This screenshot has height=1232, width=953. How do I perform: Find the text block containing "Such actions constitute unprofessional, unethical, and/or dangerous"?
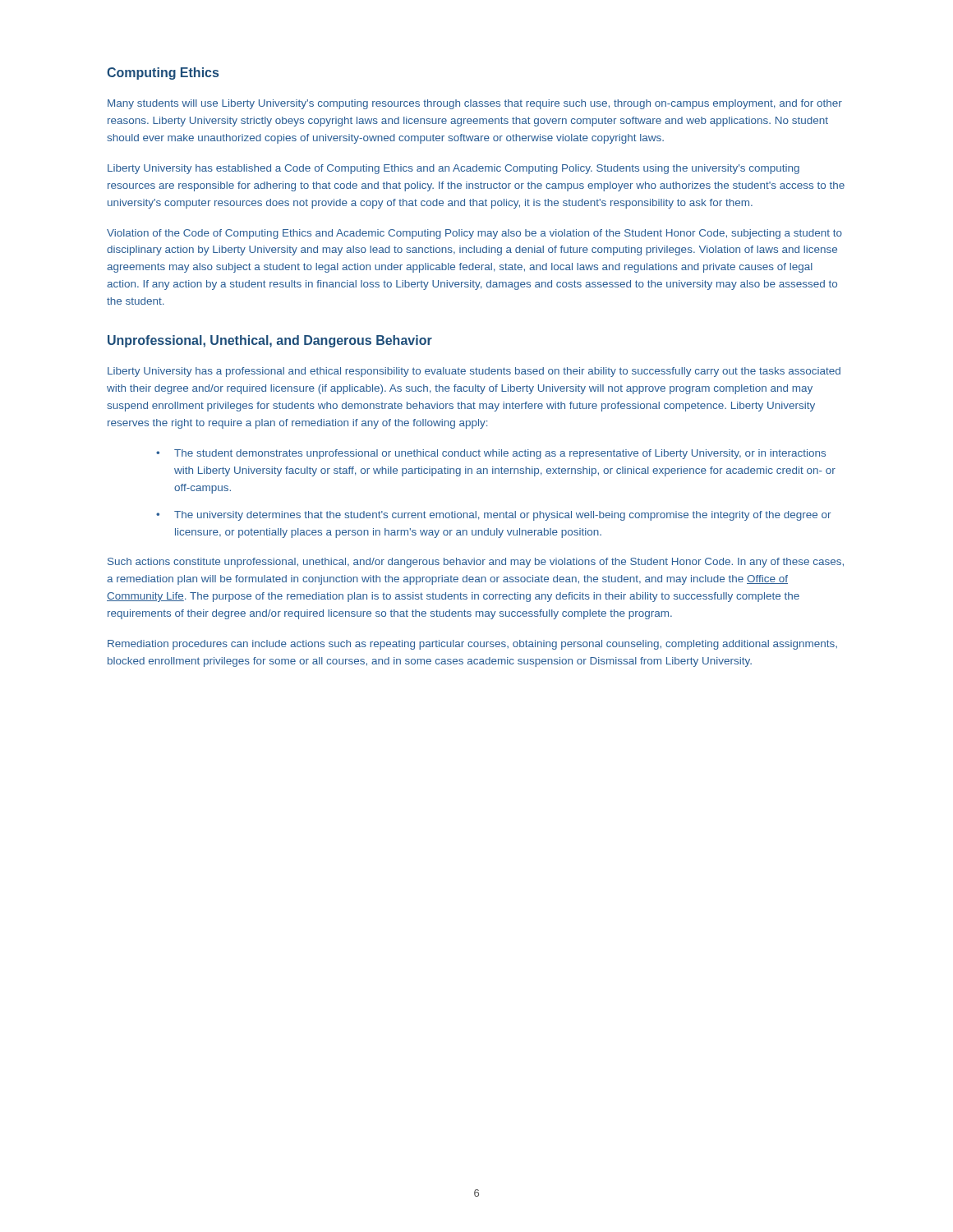tap(476, 588)
